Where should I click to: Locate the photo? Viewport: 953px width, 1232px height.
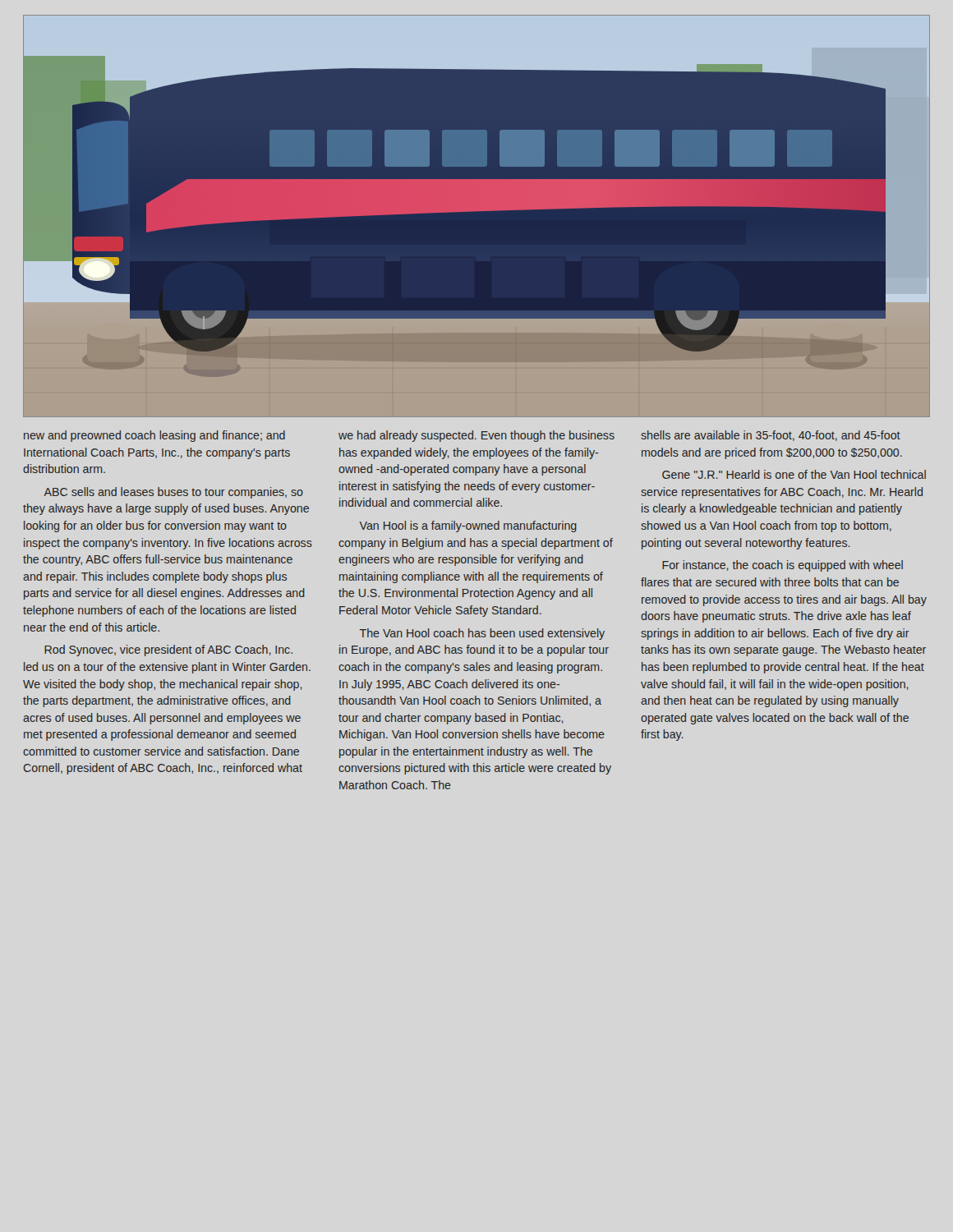coord(476,216)
